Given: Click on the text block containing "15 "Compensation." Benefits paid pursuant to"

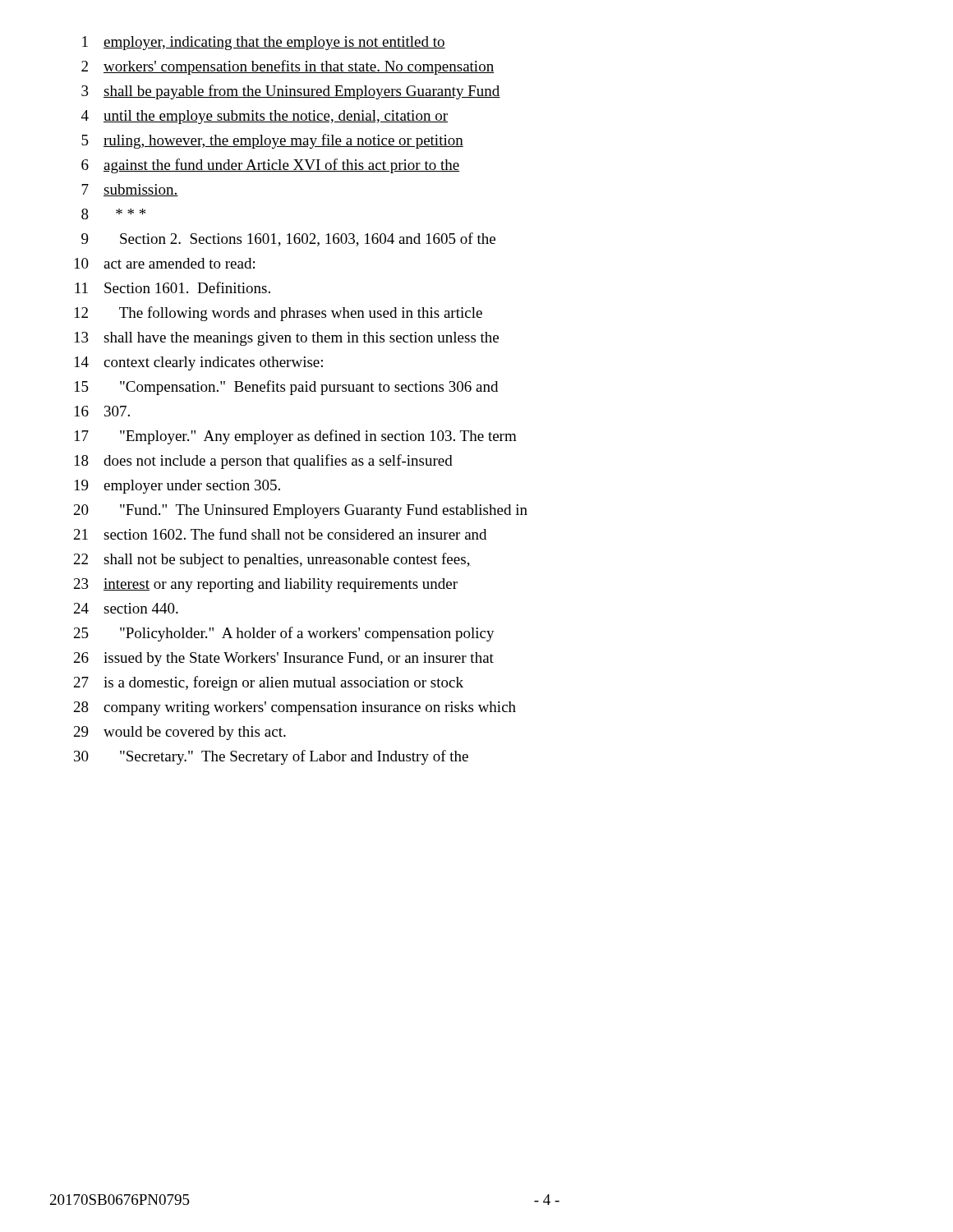Looking at the screenshot, I should tap(274, 387).
